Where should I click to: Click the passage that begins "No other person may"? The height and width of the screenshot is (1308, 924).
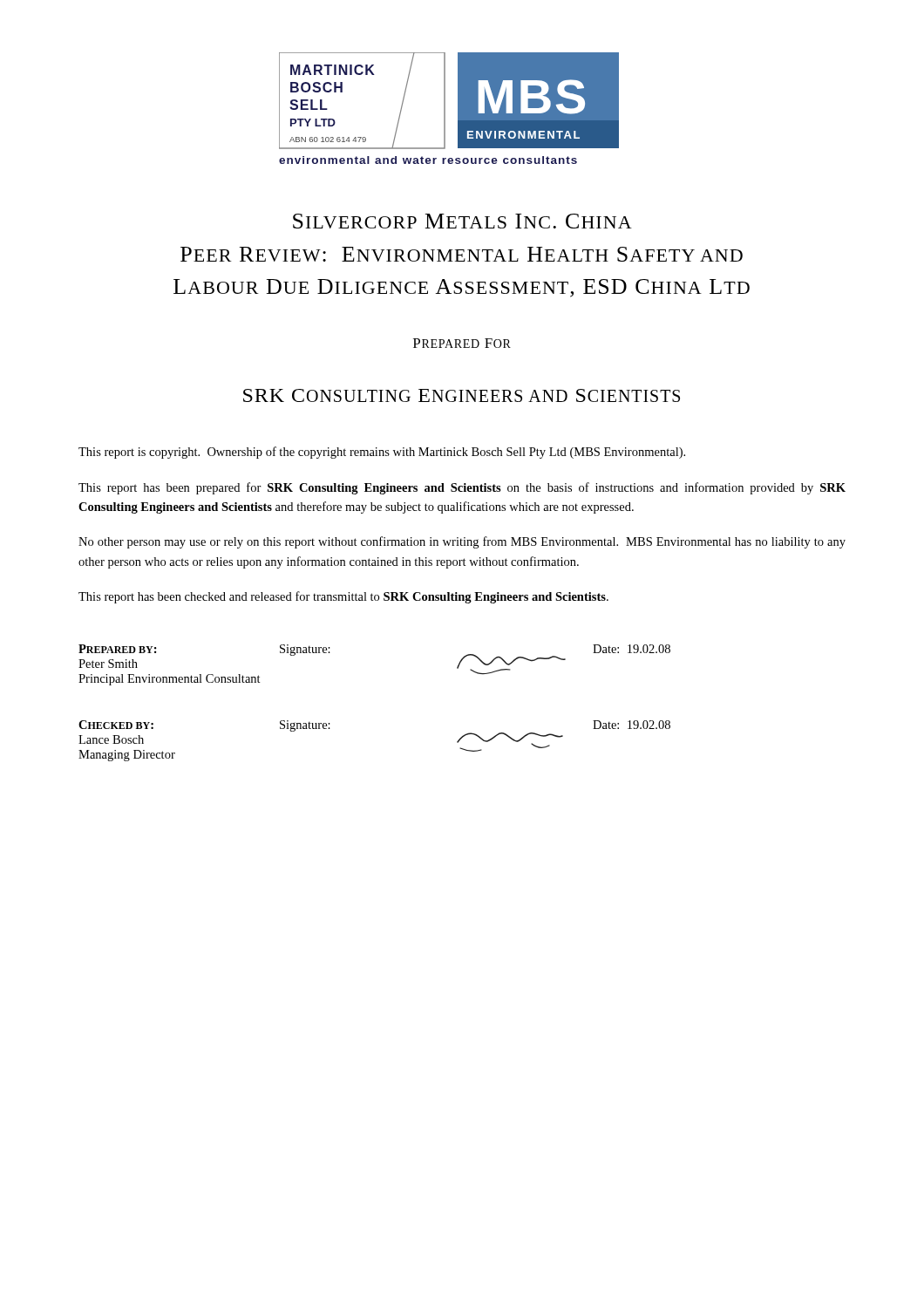tap(462, 552)
